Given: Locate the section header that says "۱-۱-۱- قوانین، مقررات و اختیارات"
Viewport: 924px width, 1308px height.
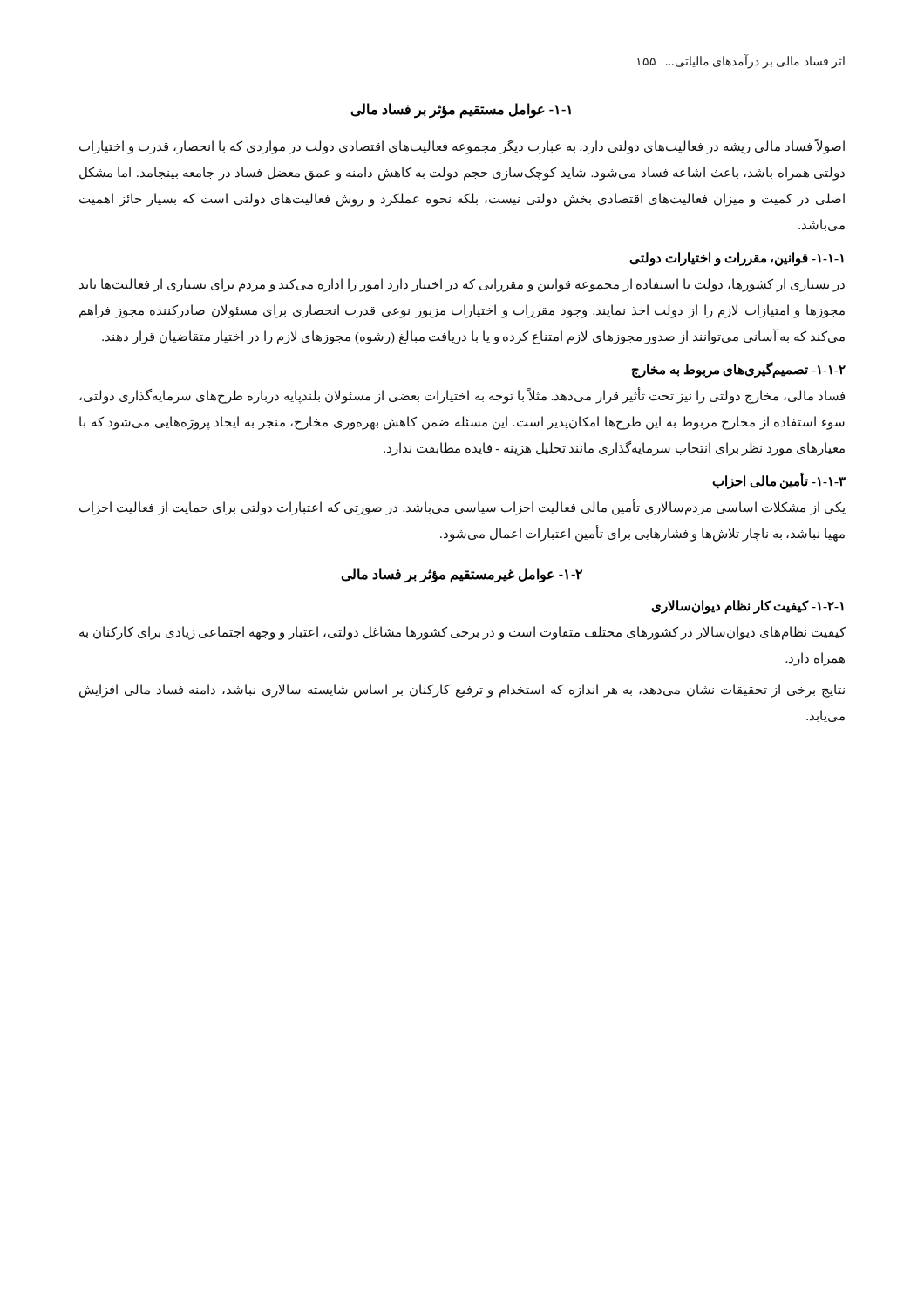Looking at the screenshot, I should [738, 258].
